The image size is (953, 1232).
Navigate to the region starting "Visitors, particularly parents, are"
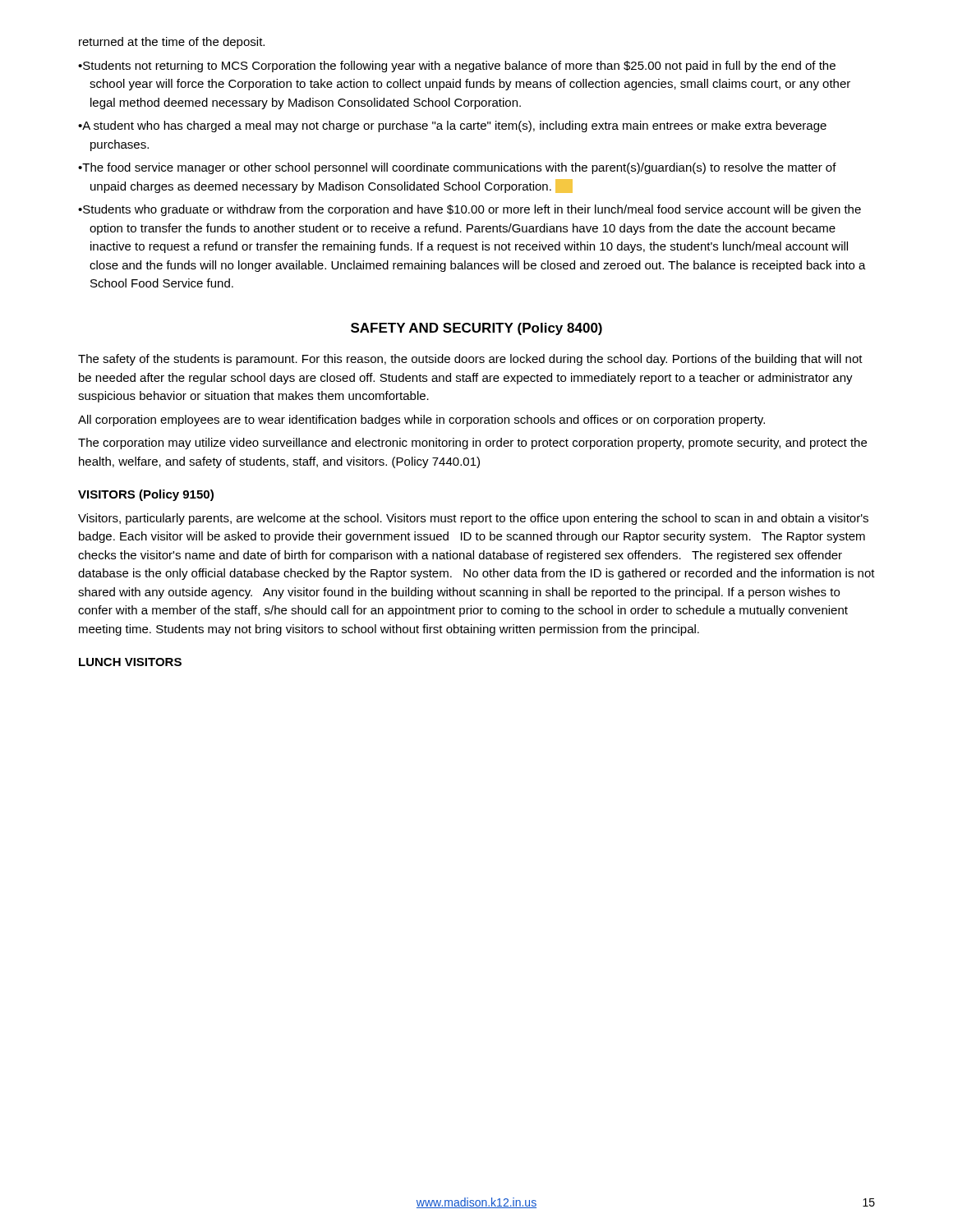476,573
